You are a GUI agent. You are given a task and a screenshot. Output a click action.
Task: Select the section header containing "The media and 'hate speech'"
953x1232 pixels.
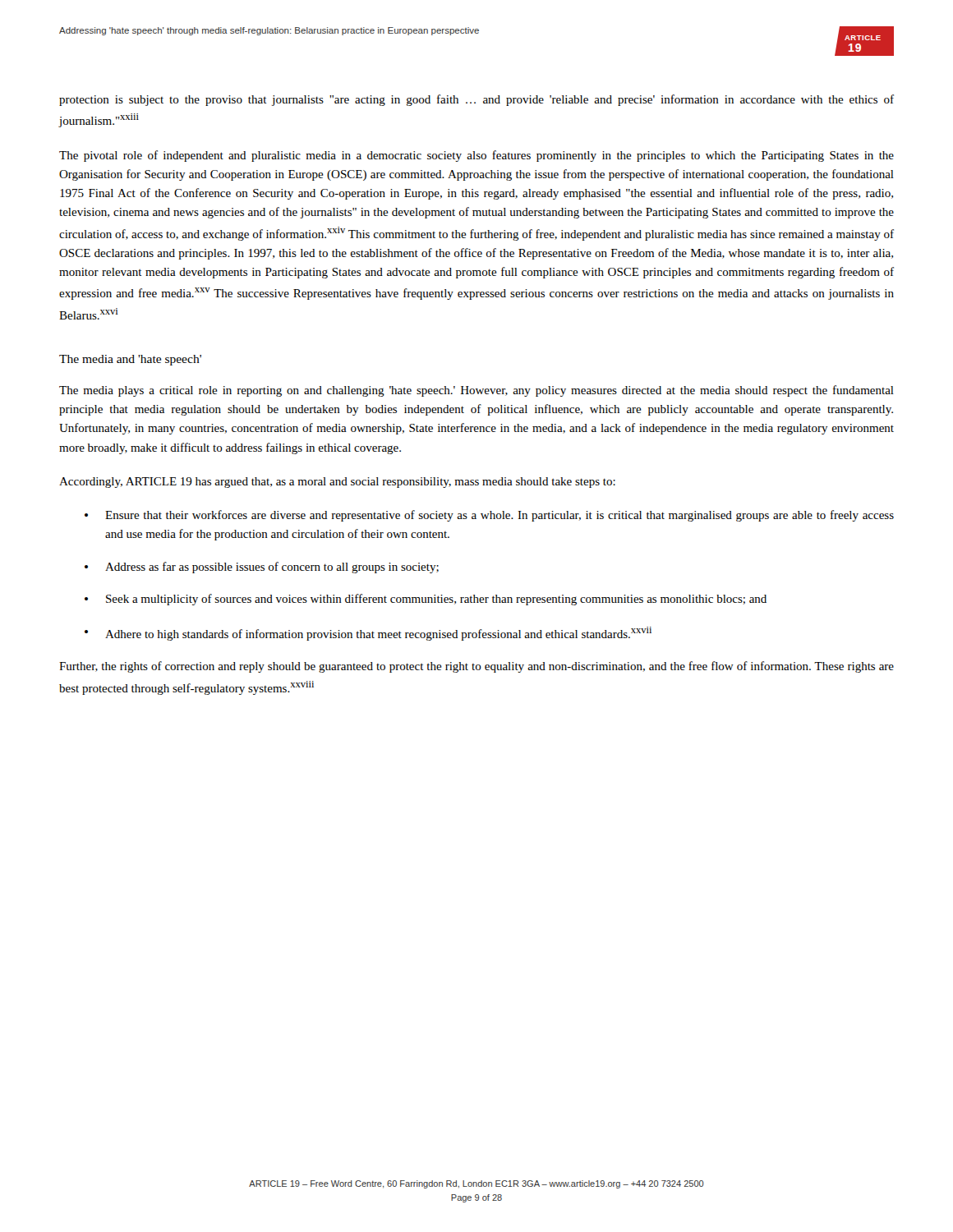[130, 358]
